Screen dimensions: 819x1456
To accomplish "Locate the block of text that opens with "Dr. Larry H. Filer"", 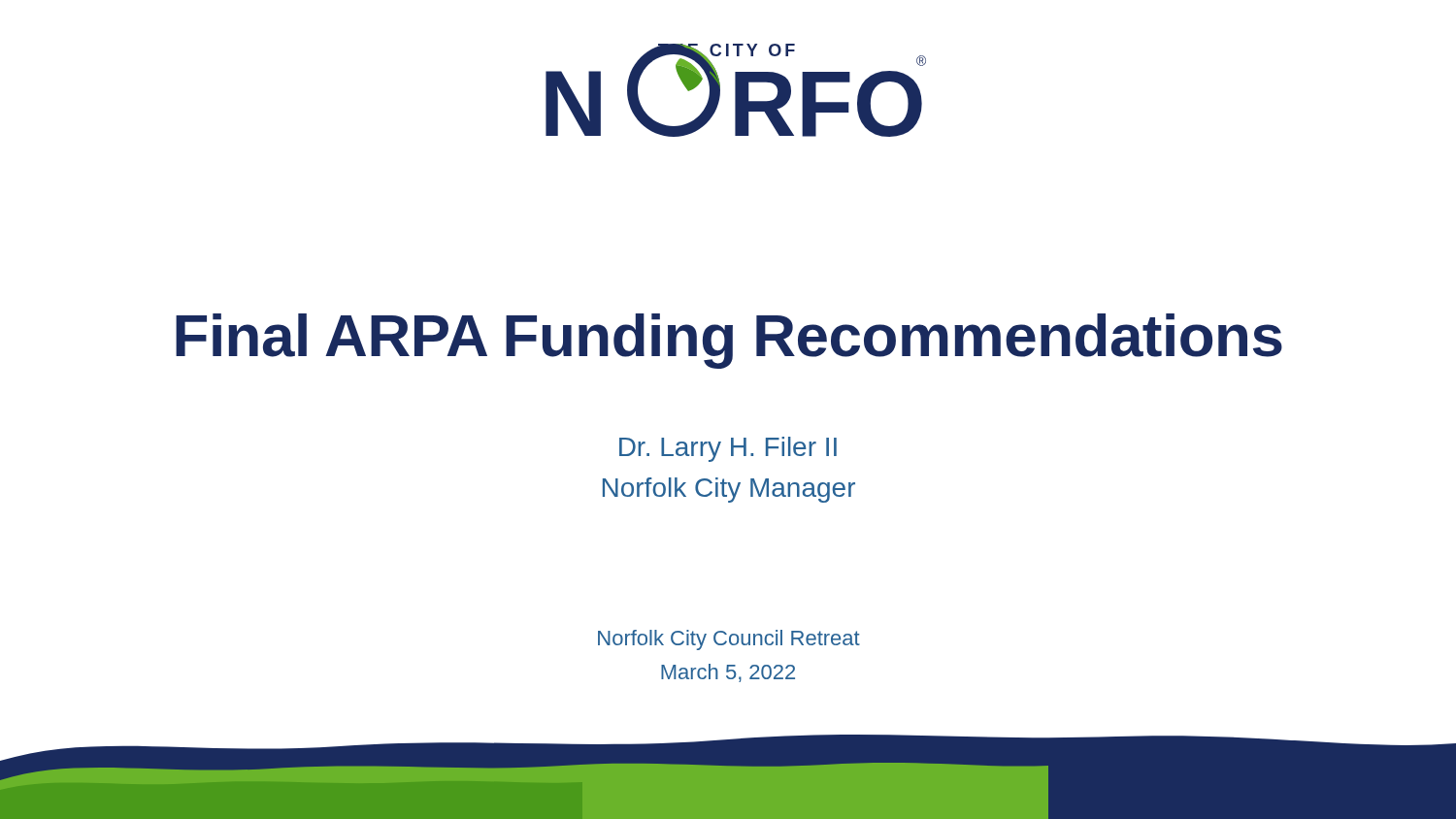I will click(728, 468).
